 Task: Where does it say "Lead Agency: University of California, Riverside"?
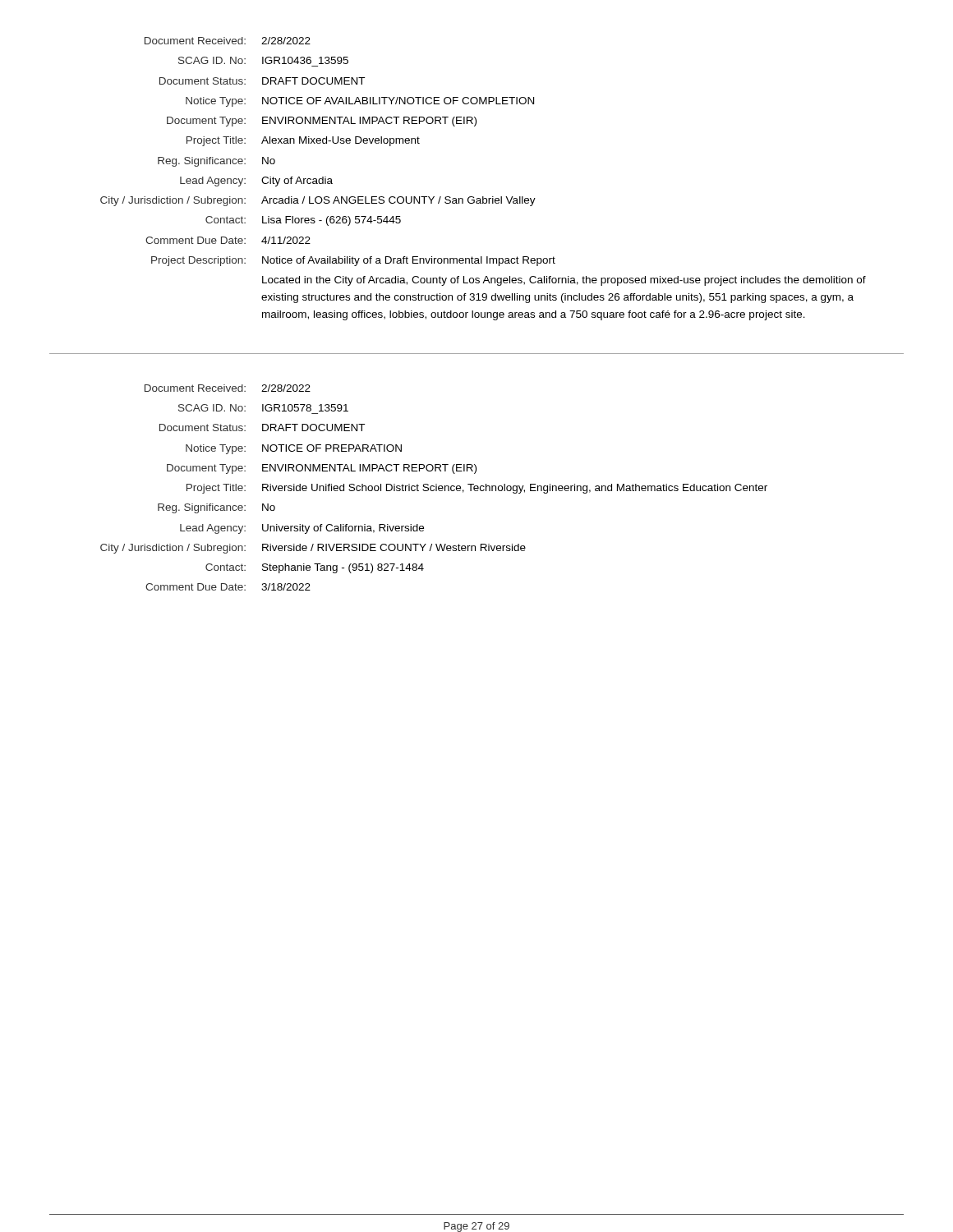point(302,529)
